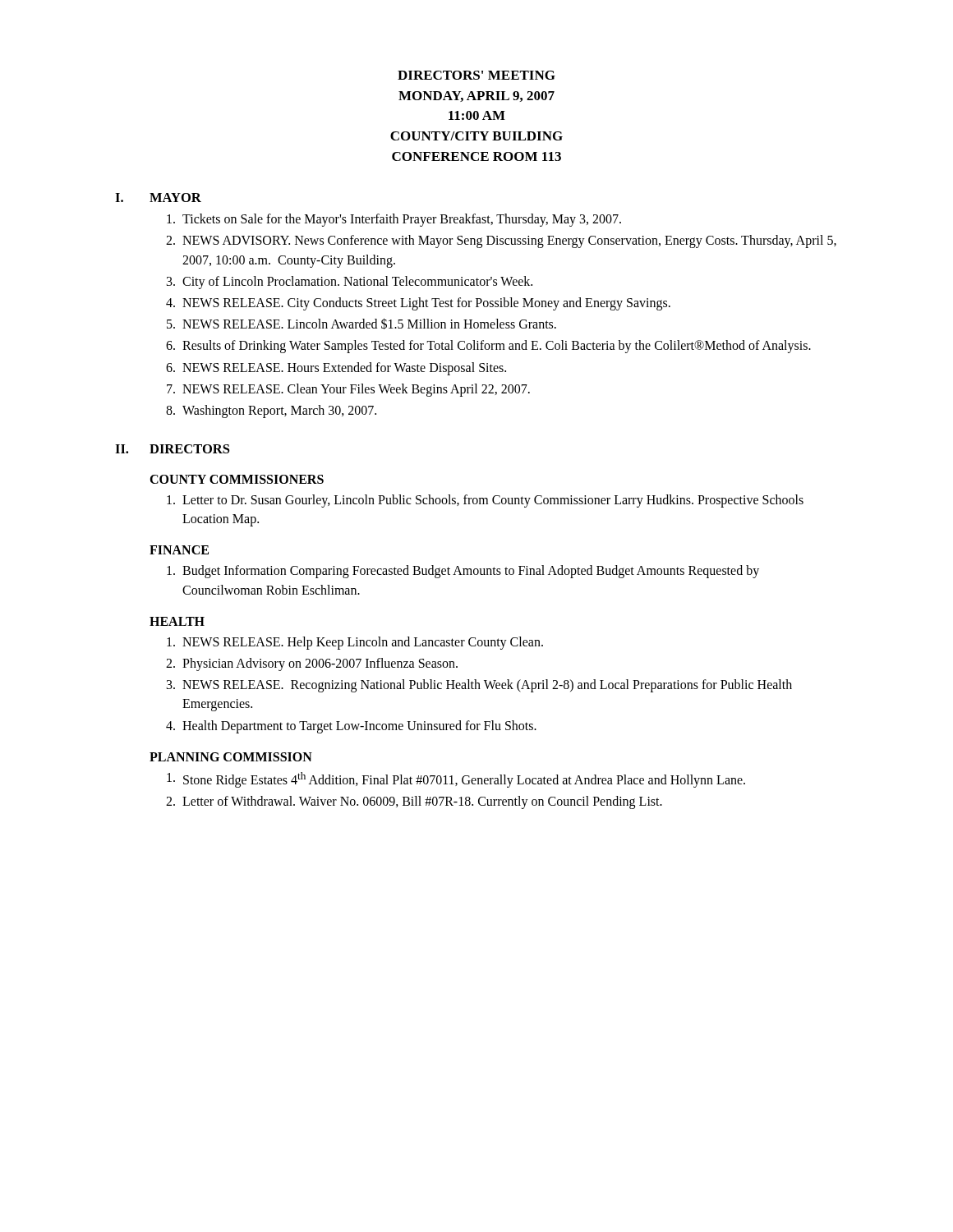The image size is (953, 1232).
Task: Find the text block starting "3. NEWS RELEASE. Recognizing National"
Action: click(494, 694)
